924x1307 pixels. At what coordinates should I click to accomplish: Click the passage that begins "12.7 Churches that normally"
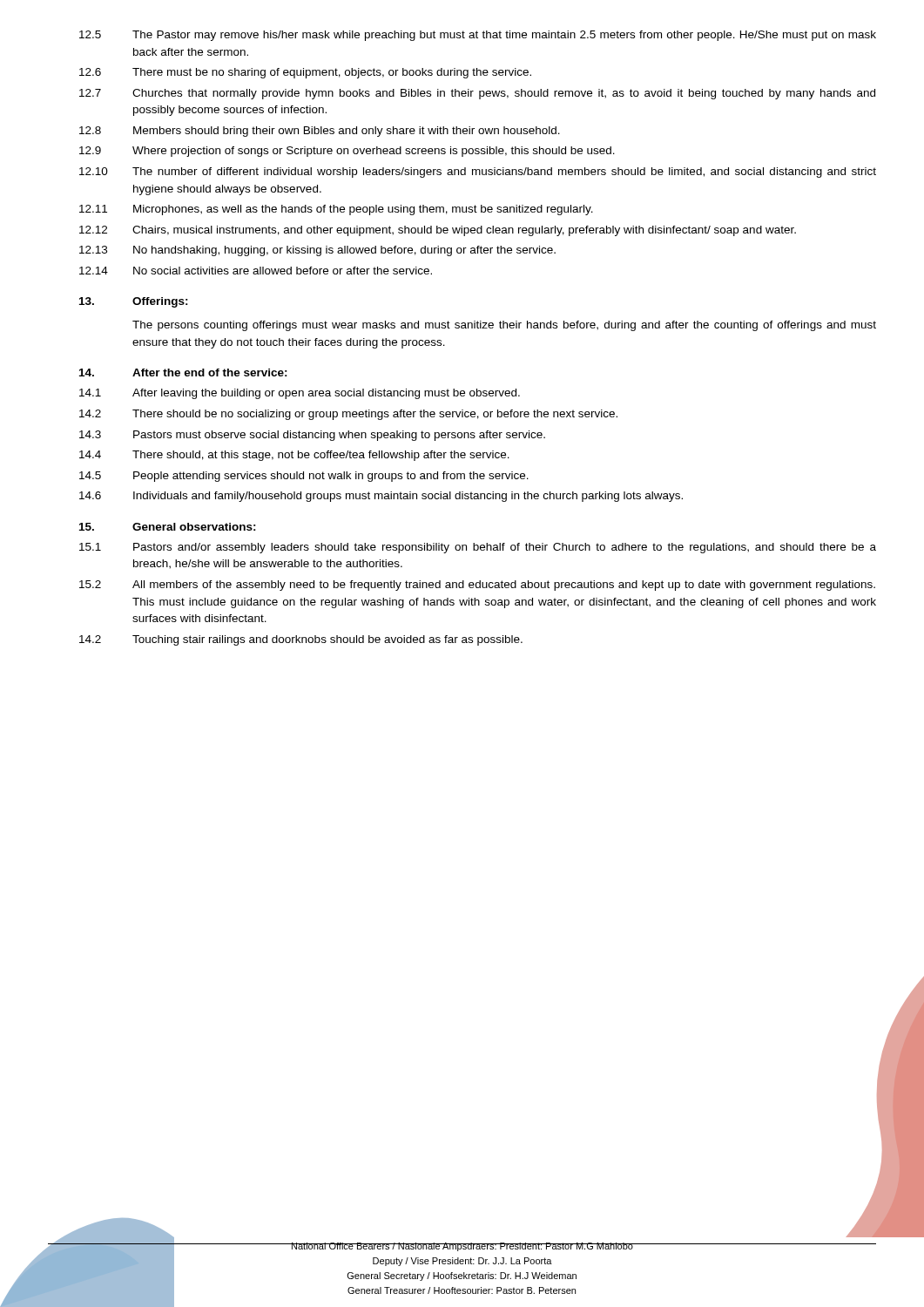(477, 101)
